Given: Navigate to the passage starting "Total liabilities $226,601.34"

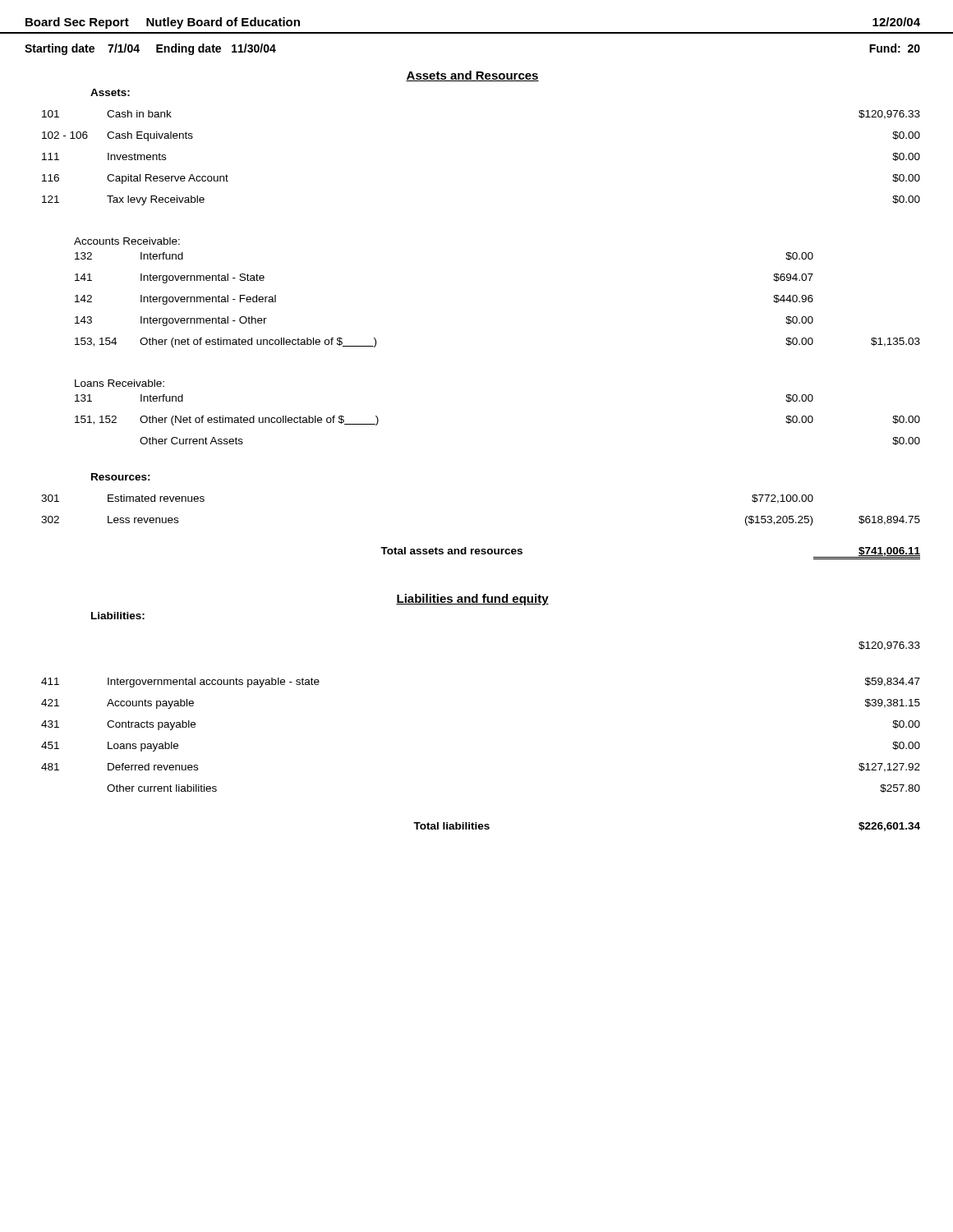Looking at the screenshot, I should coord(454,827).
